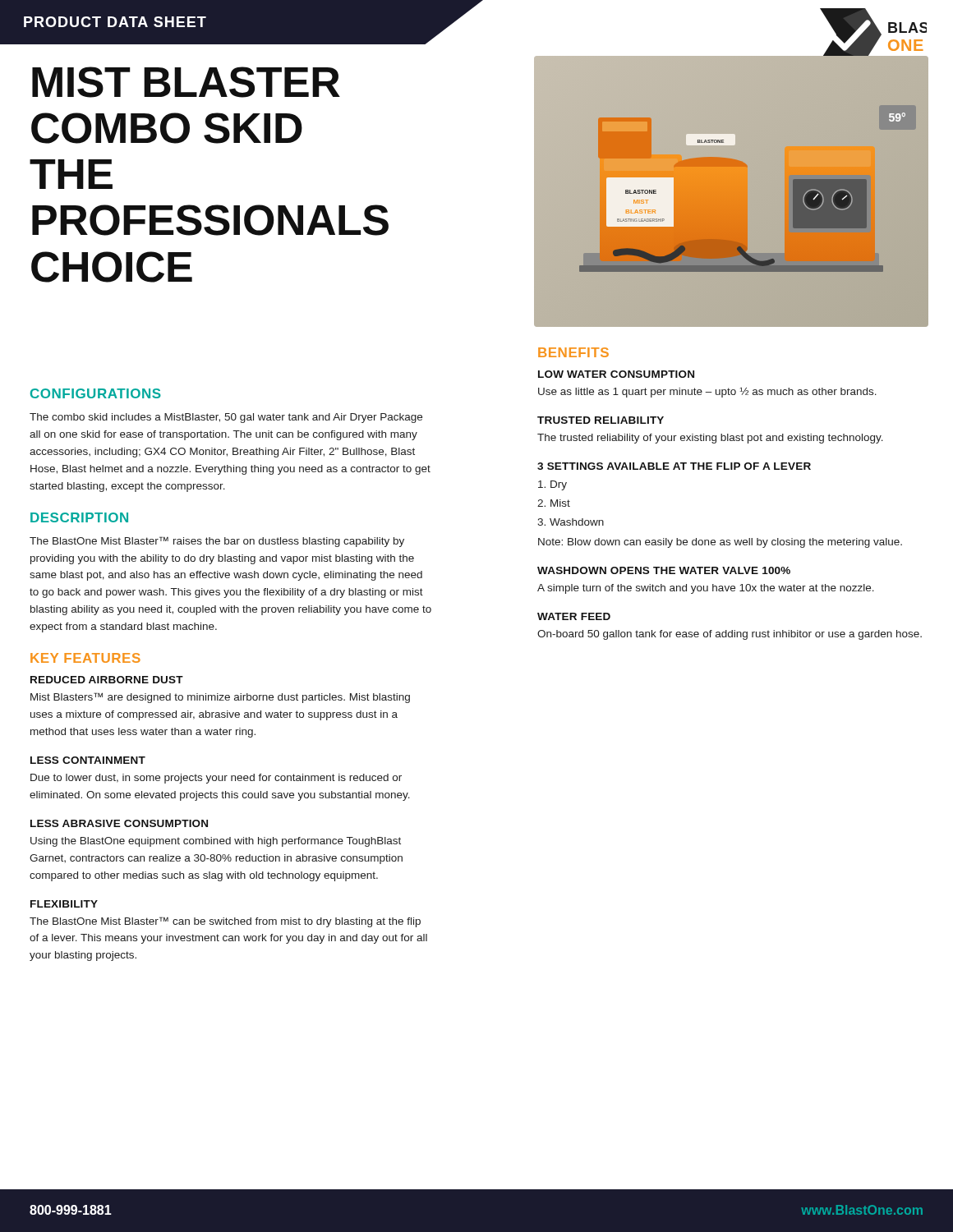The image size is (953, 1232).
Task: Find the list item that reads "2. Mist"
Action: coord(554,503)
